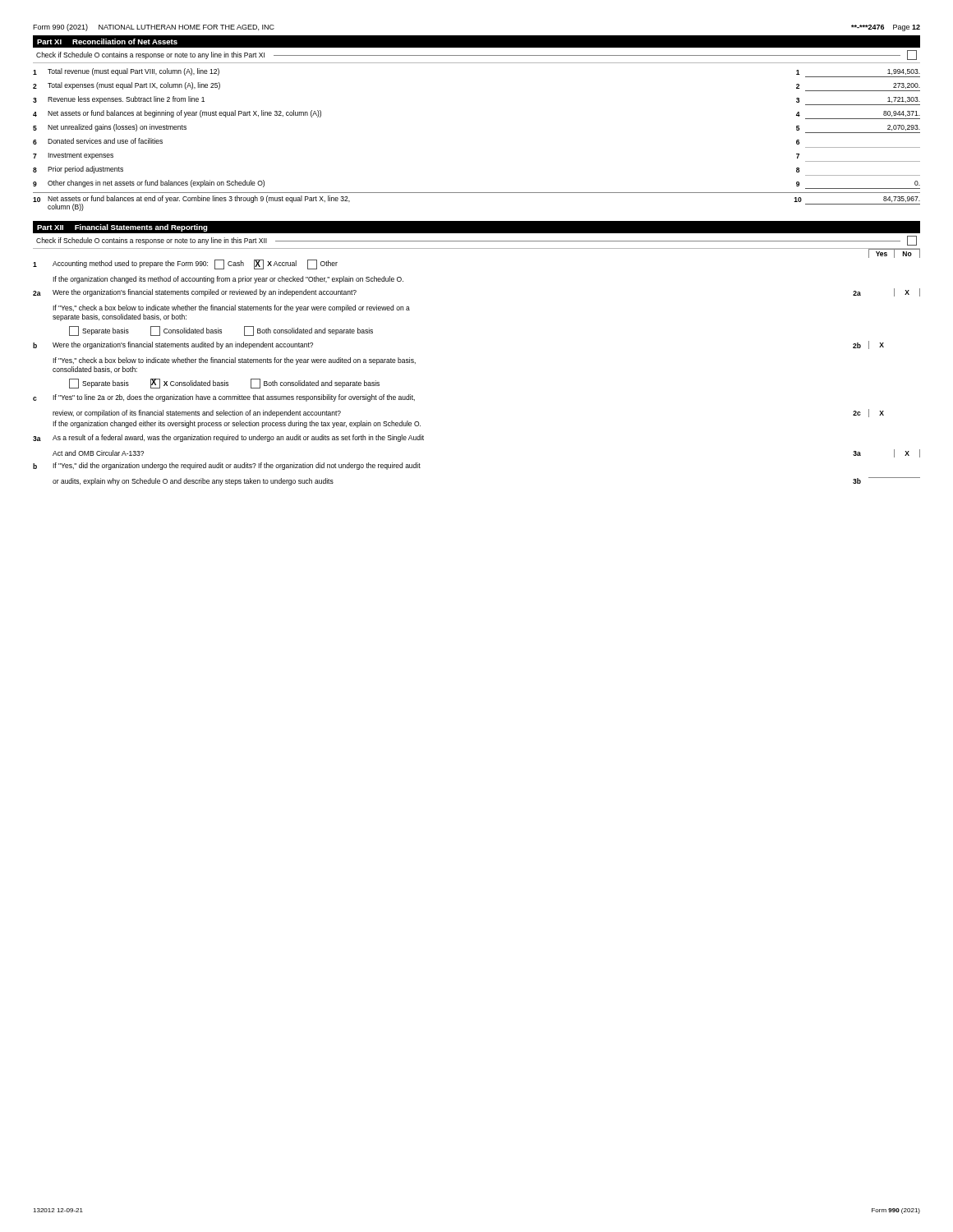
Task: Find the table that mentions "1 Total revenue (must"
Action: pos(476,139)
